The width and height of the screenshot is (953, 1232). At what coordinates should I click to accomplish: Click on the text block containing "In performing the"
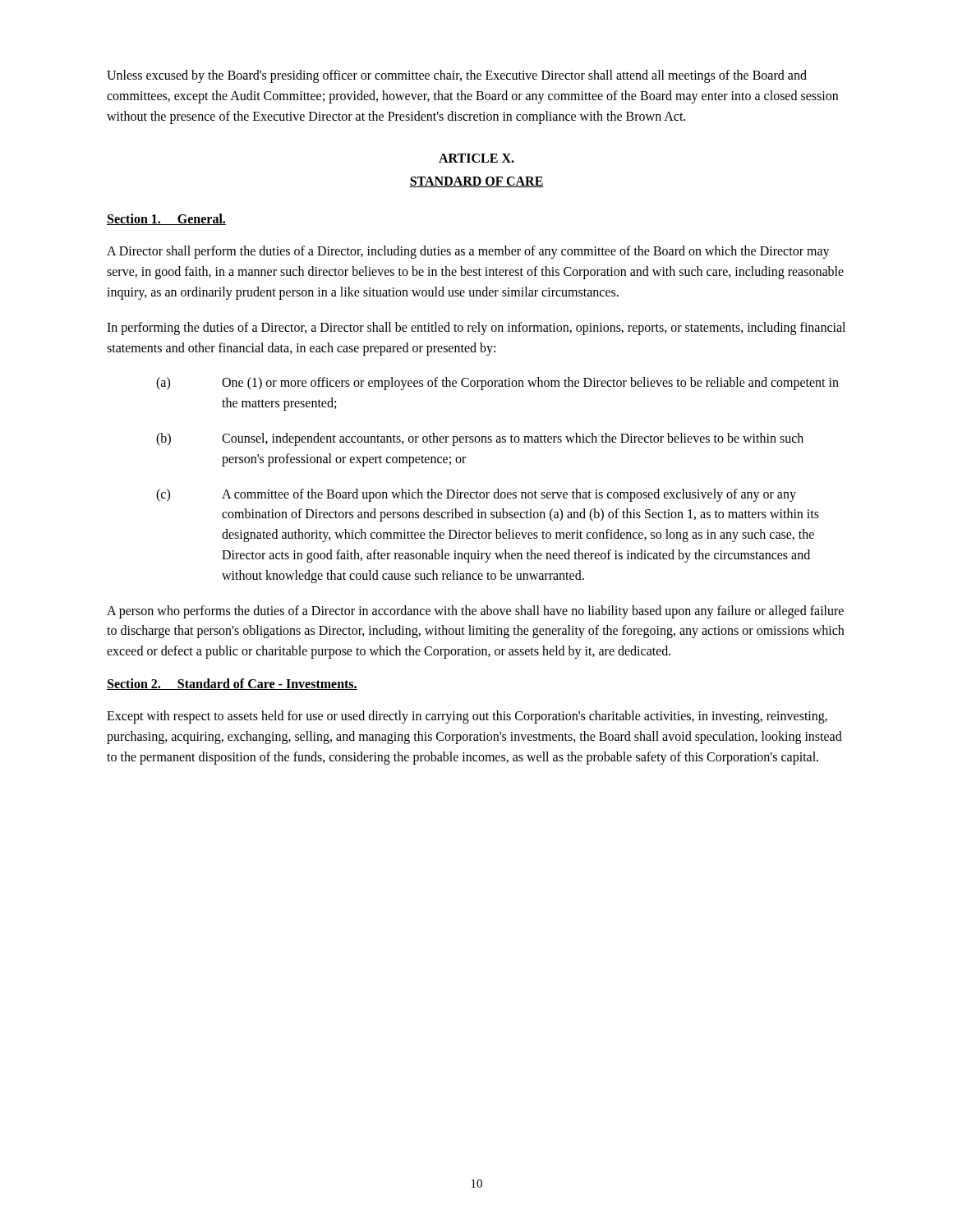(x=476, y=337)
